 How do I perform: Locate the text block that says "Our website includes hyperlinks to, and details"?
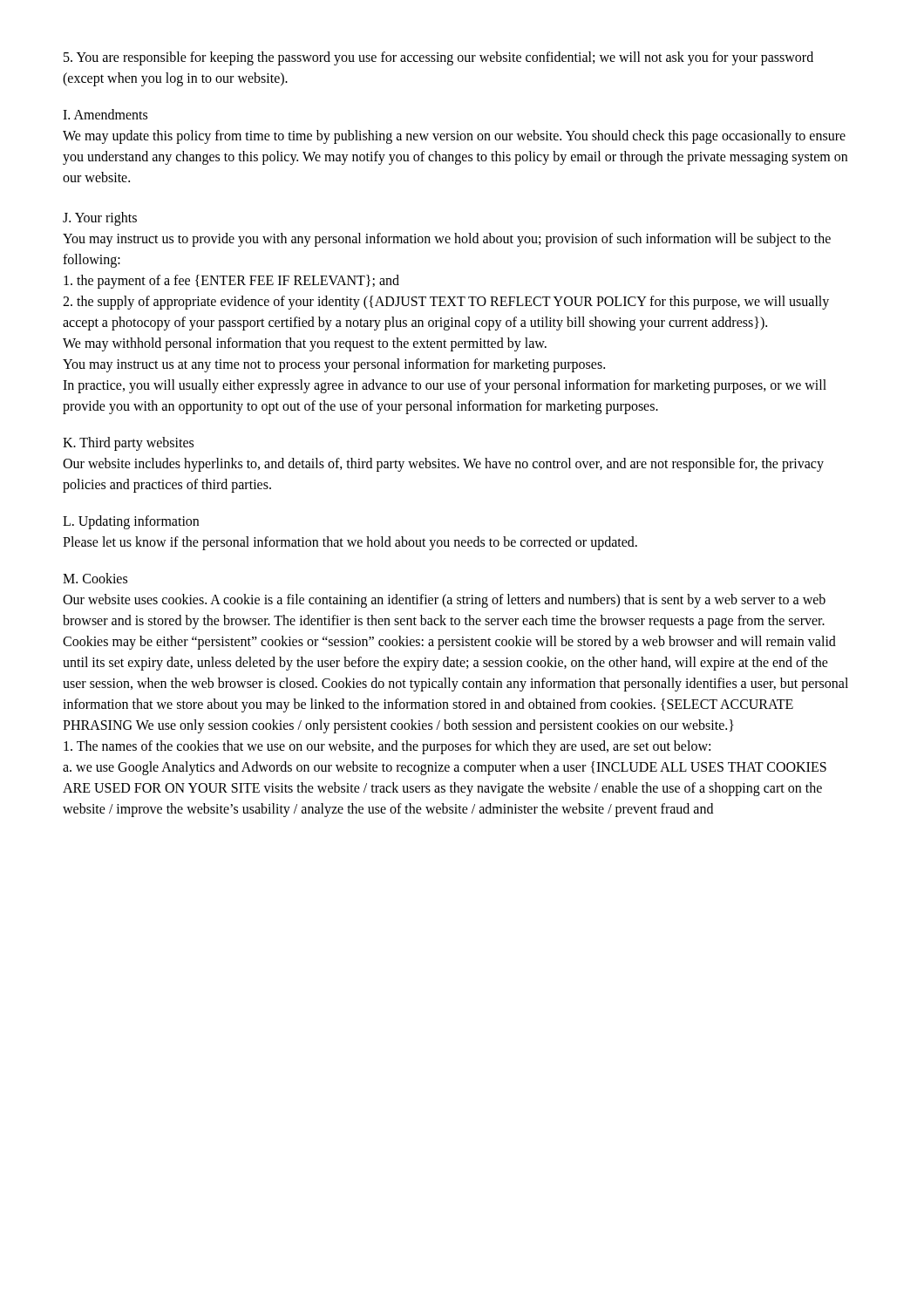[x=443, y=474]
